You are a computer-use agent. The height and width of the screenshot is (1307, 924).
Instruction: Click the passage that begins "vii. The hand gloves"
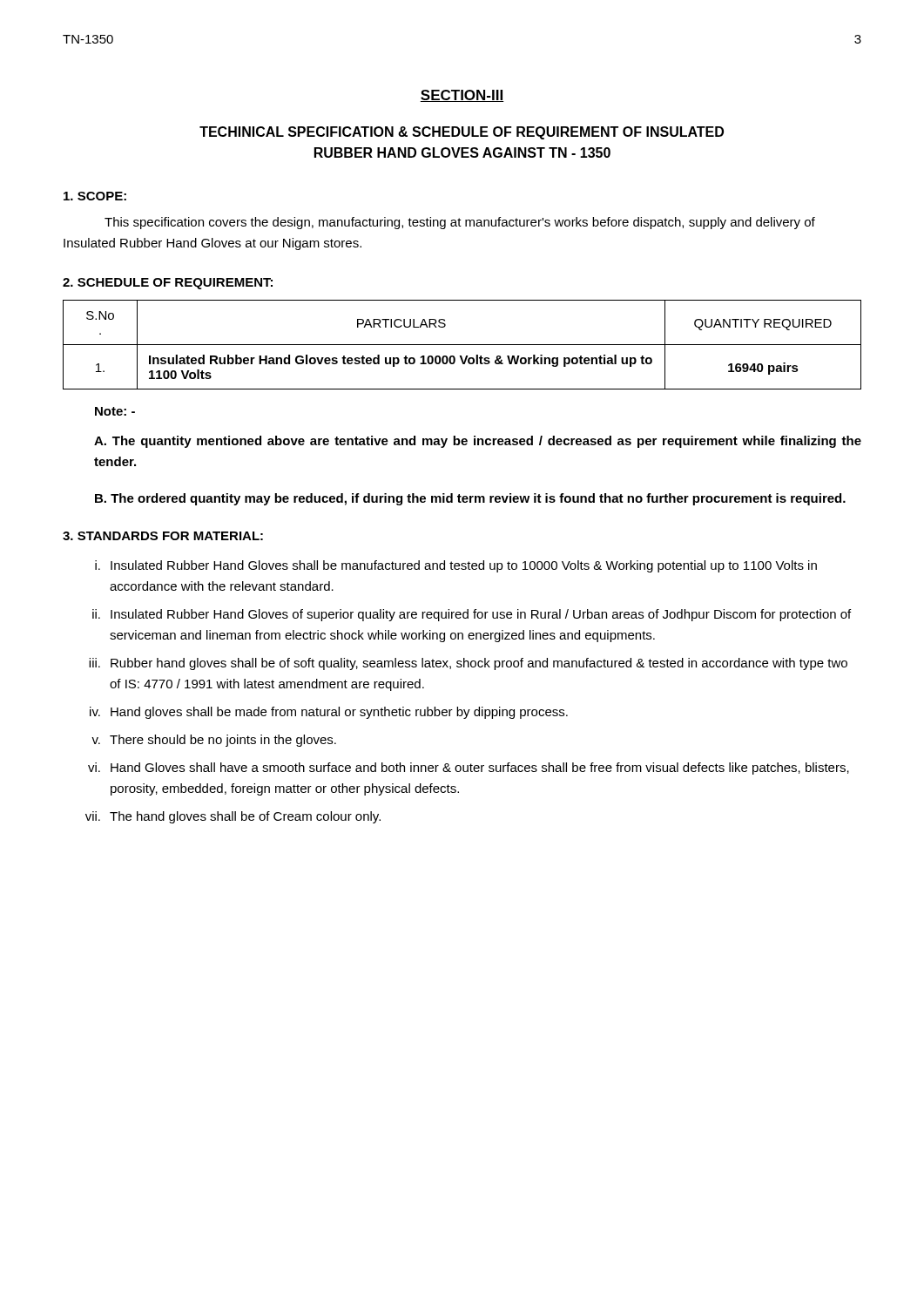(233, 817)
